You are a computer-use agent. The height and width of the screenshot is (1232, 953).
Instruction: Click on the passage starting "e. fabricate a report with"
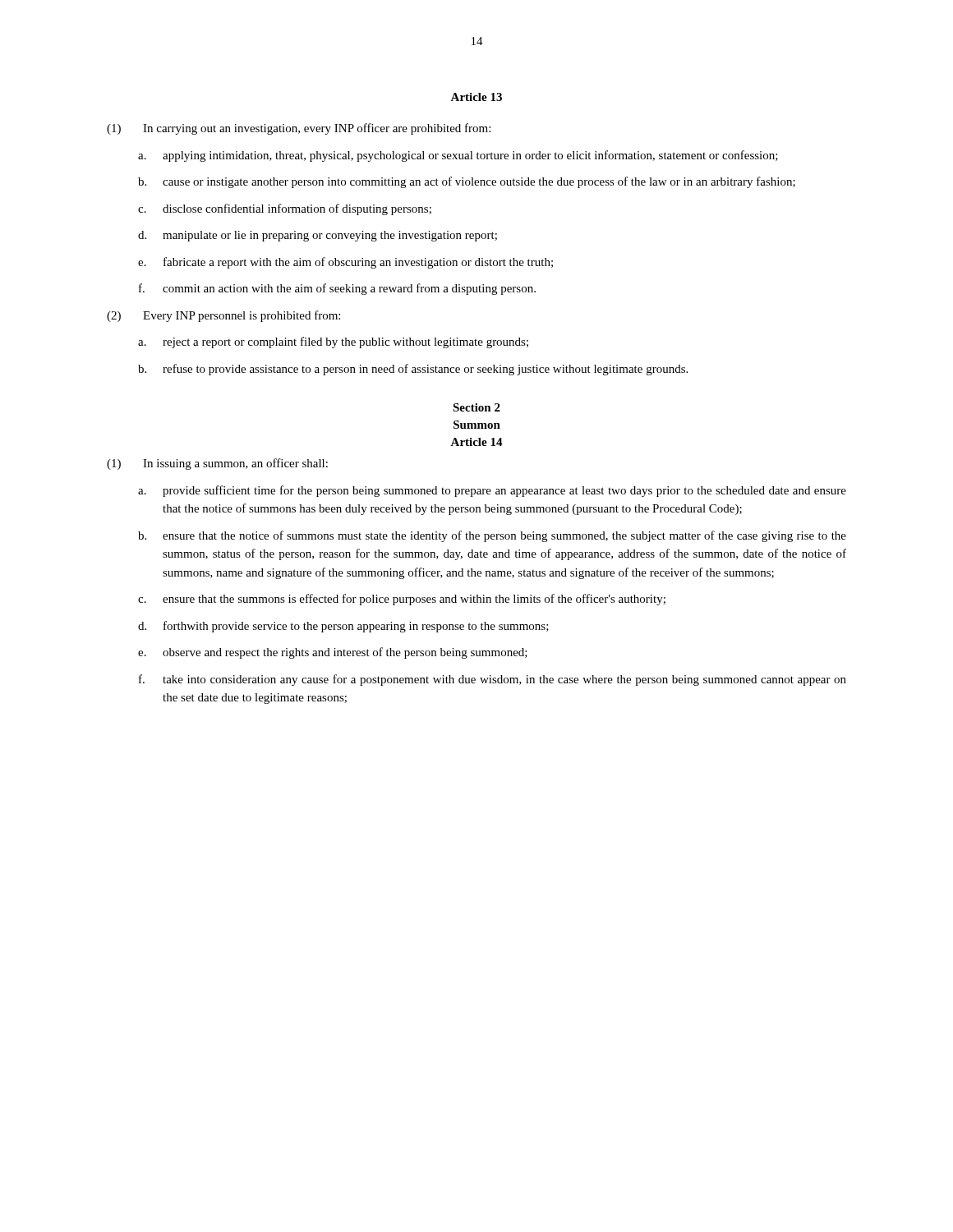(476, 262)
